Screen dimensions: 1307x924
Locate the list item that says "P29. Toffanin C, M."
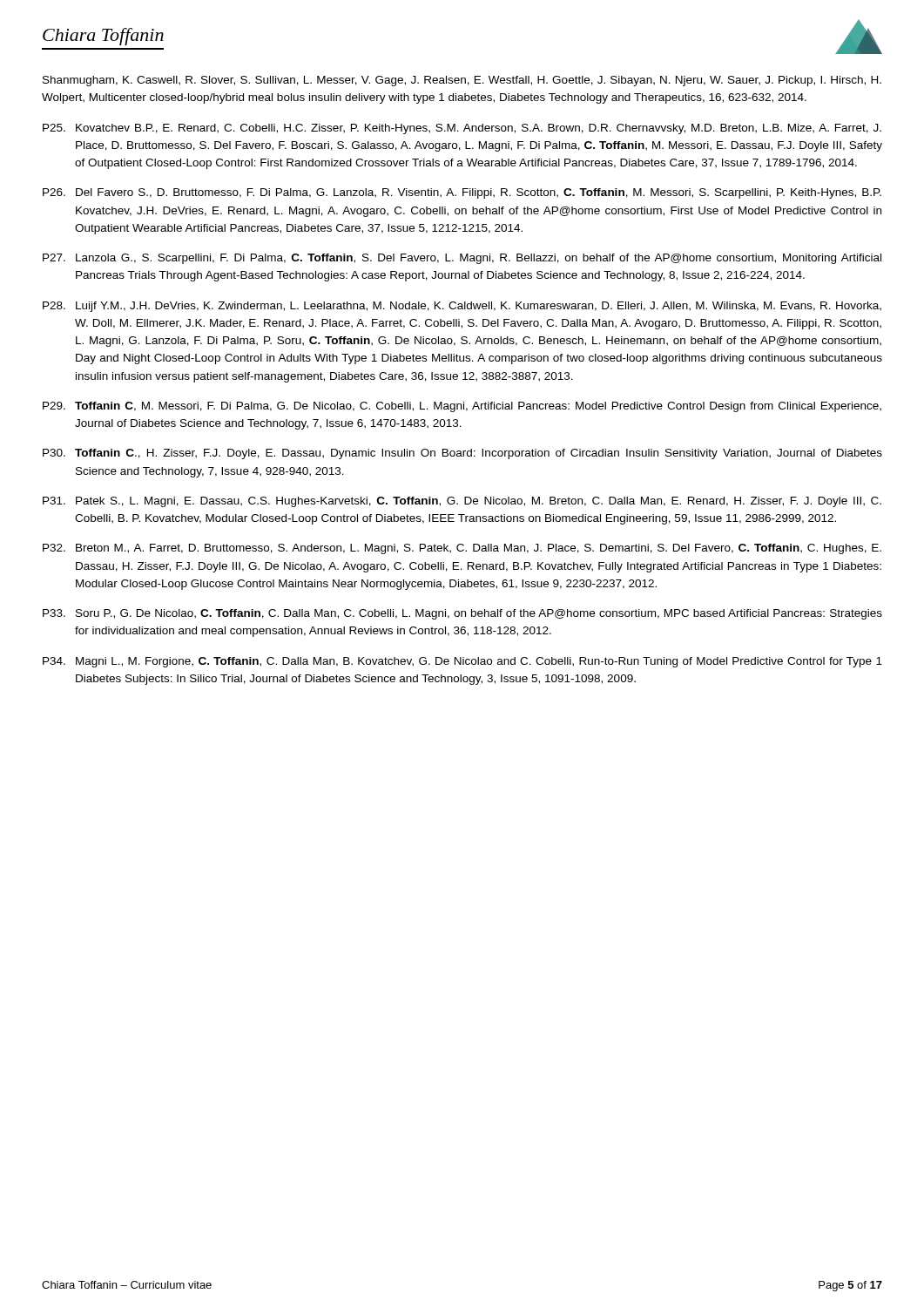tap(462, 415)
